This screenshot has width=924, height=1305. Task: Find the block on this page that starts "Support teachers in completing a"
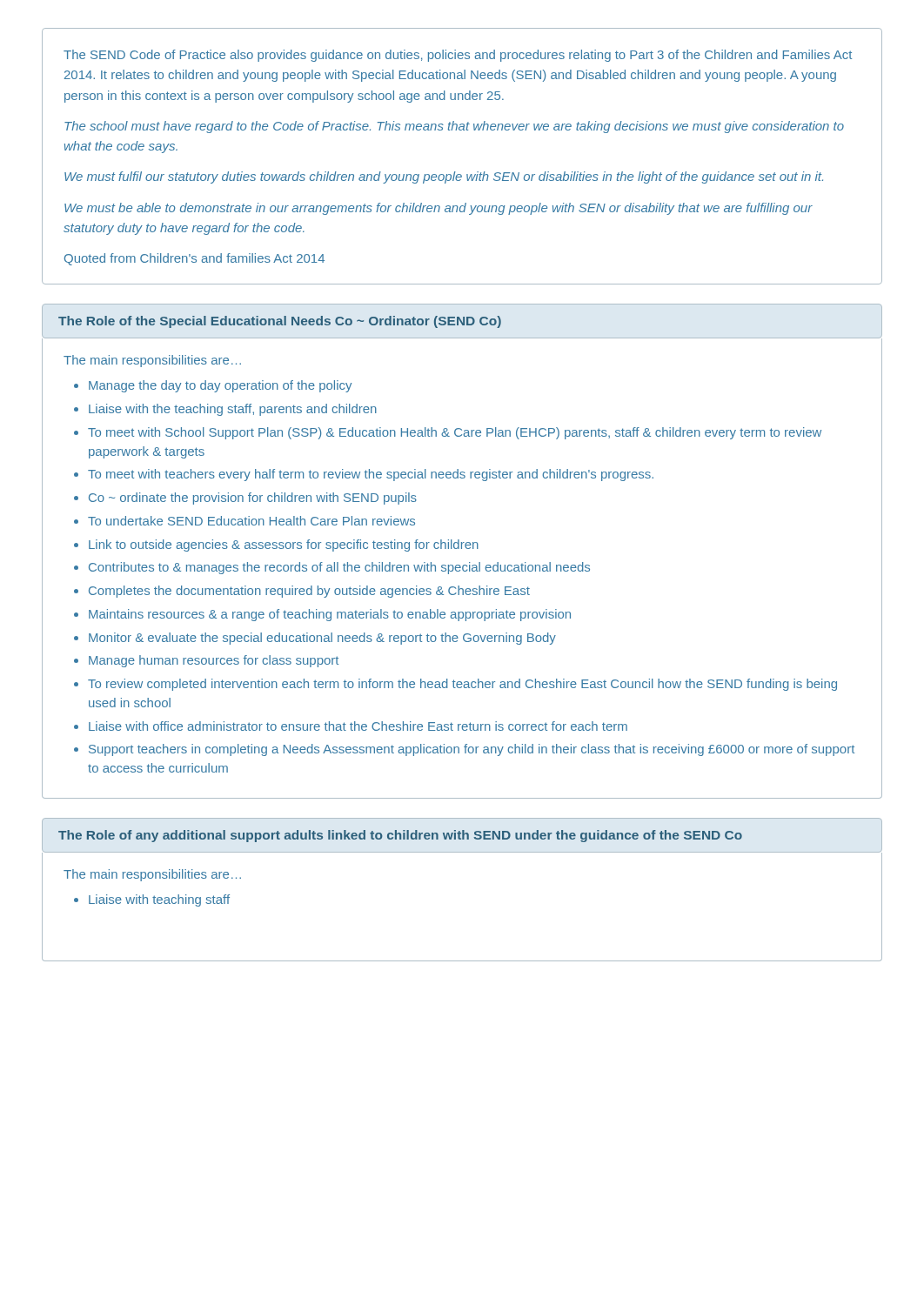[471, 758]
